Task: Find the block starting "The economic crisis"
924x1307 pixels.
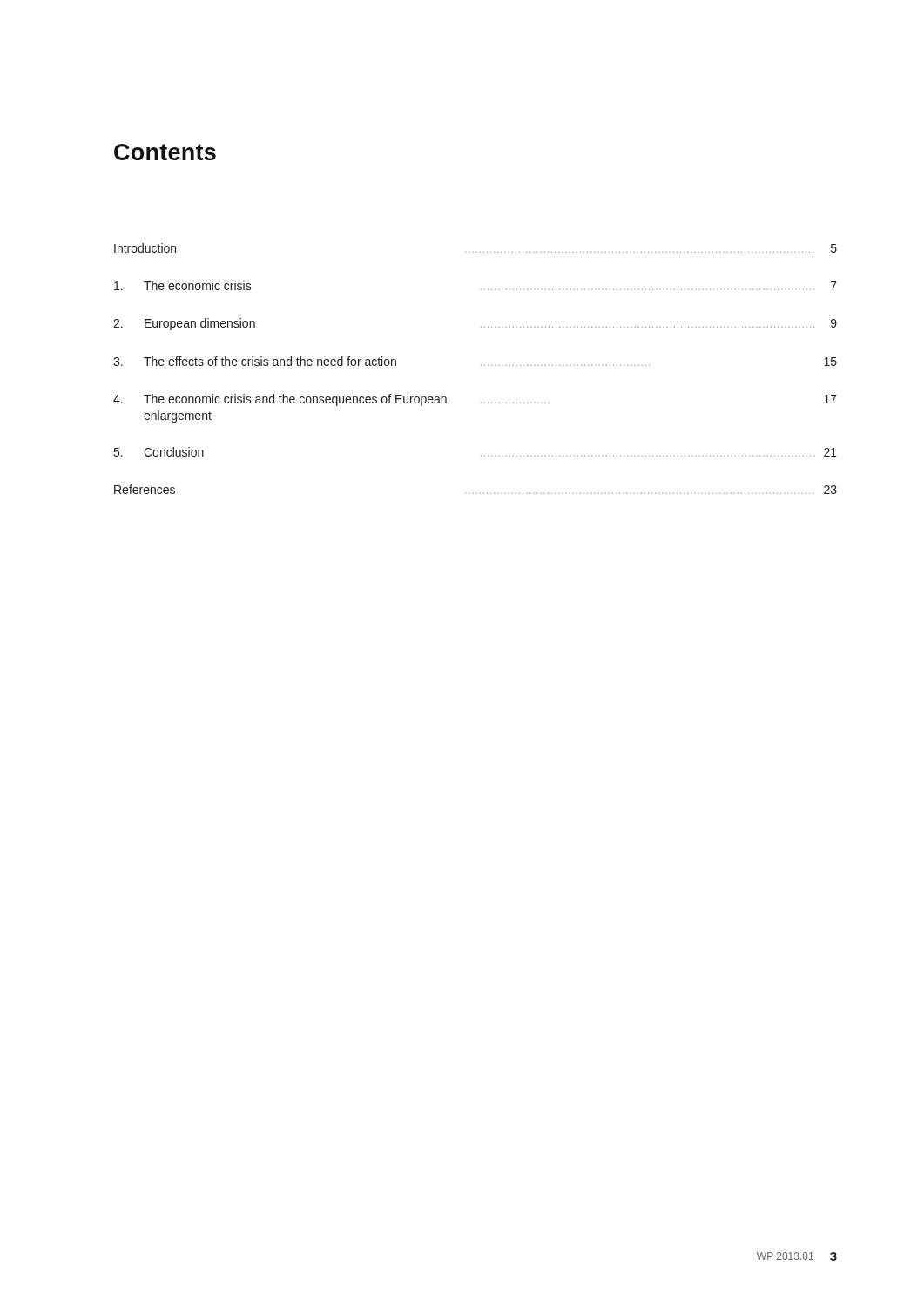Action: 475,287
